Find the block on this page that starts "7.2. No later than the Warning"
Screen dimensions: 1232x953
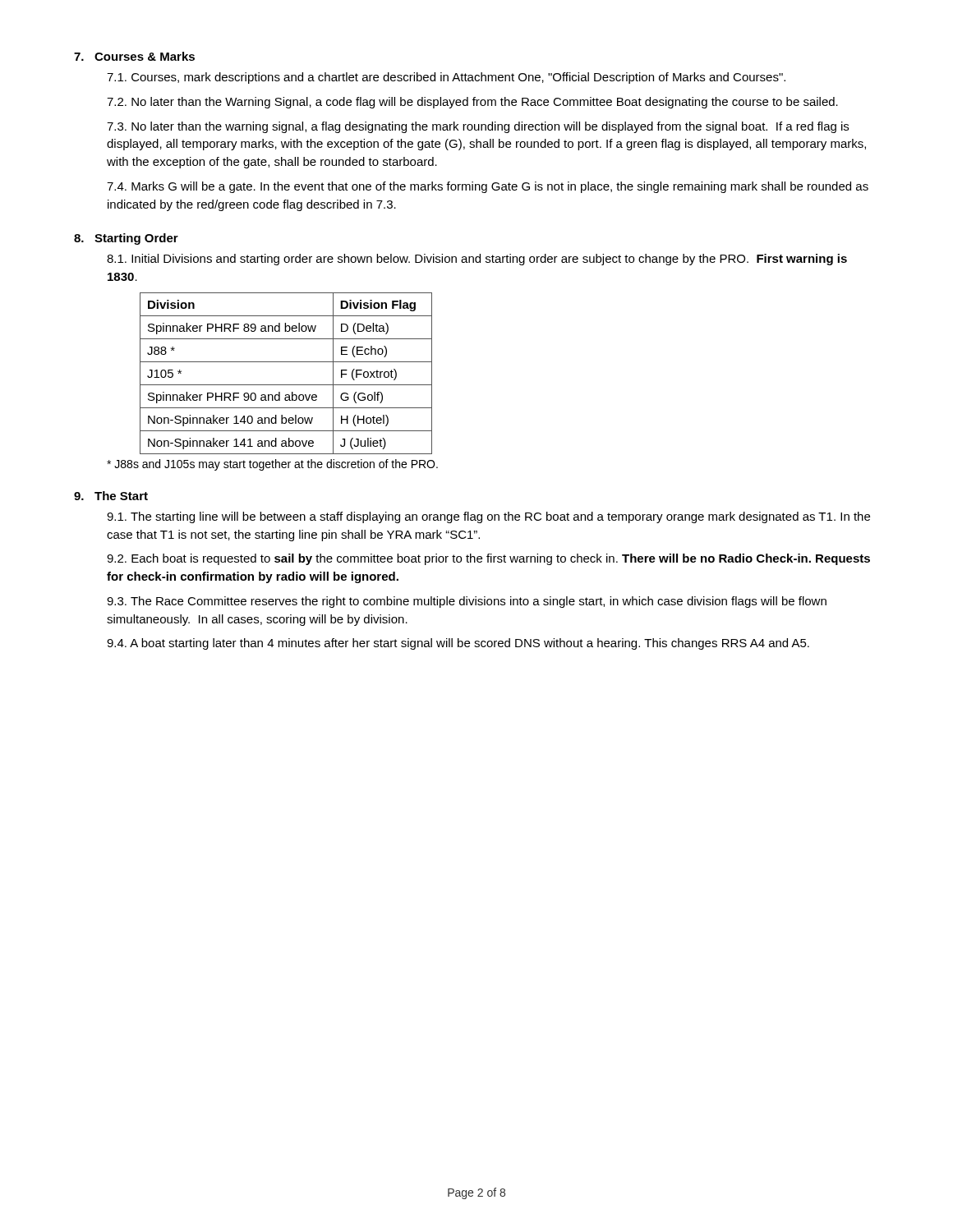pos(473,101)
